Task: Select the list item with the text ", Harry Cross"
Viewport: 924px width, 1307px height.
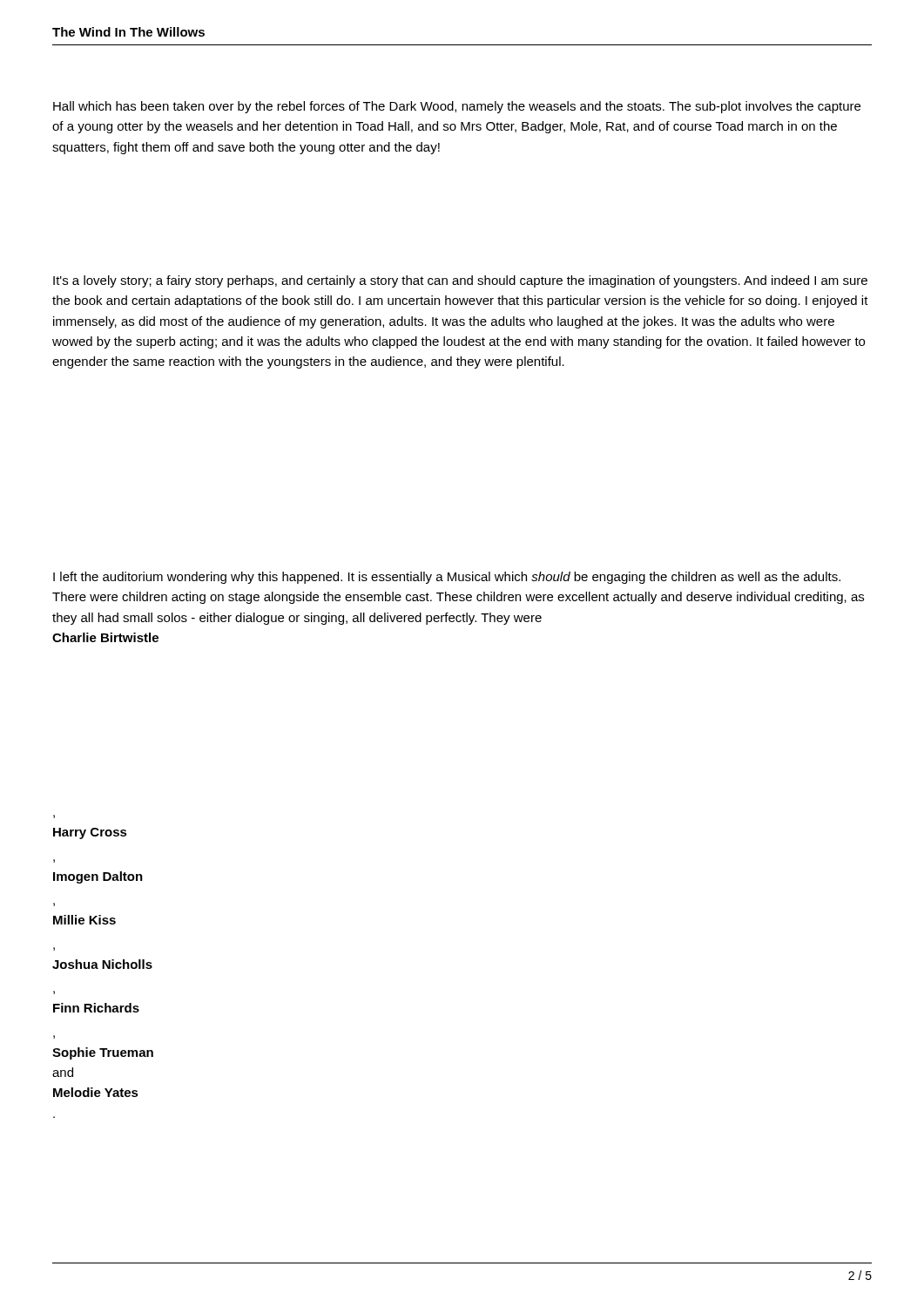Action: (x=90, y=833)
